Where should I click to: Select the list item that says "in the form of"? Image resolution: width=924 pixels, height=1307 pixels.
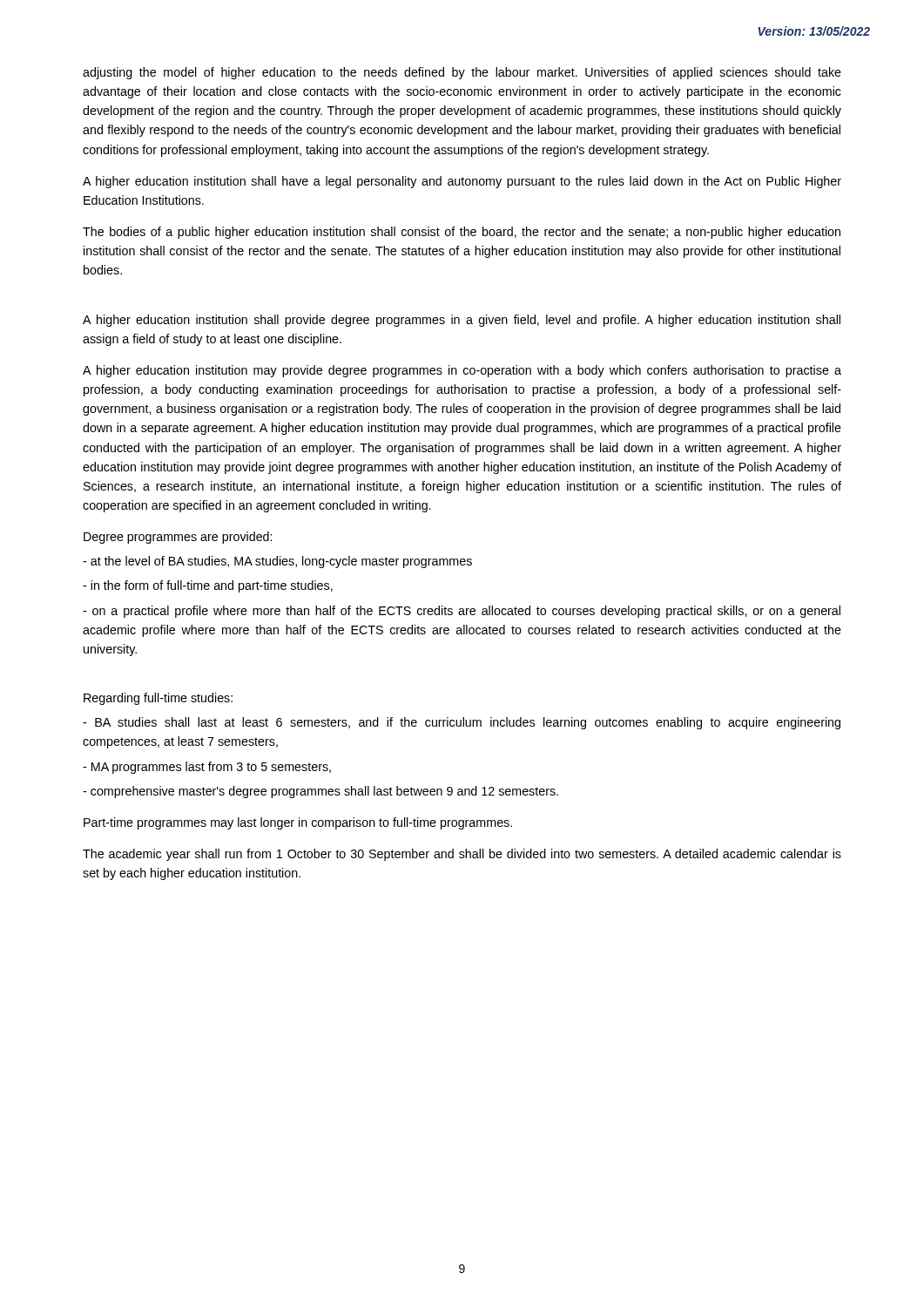pos(208,586)
